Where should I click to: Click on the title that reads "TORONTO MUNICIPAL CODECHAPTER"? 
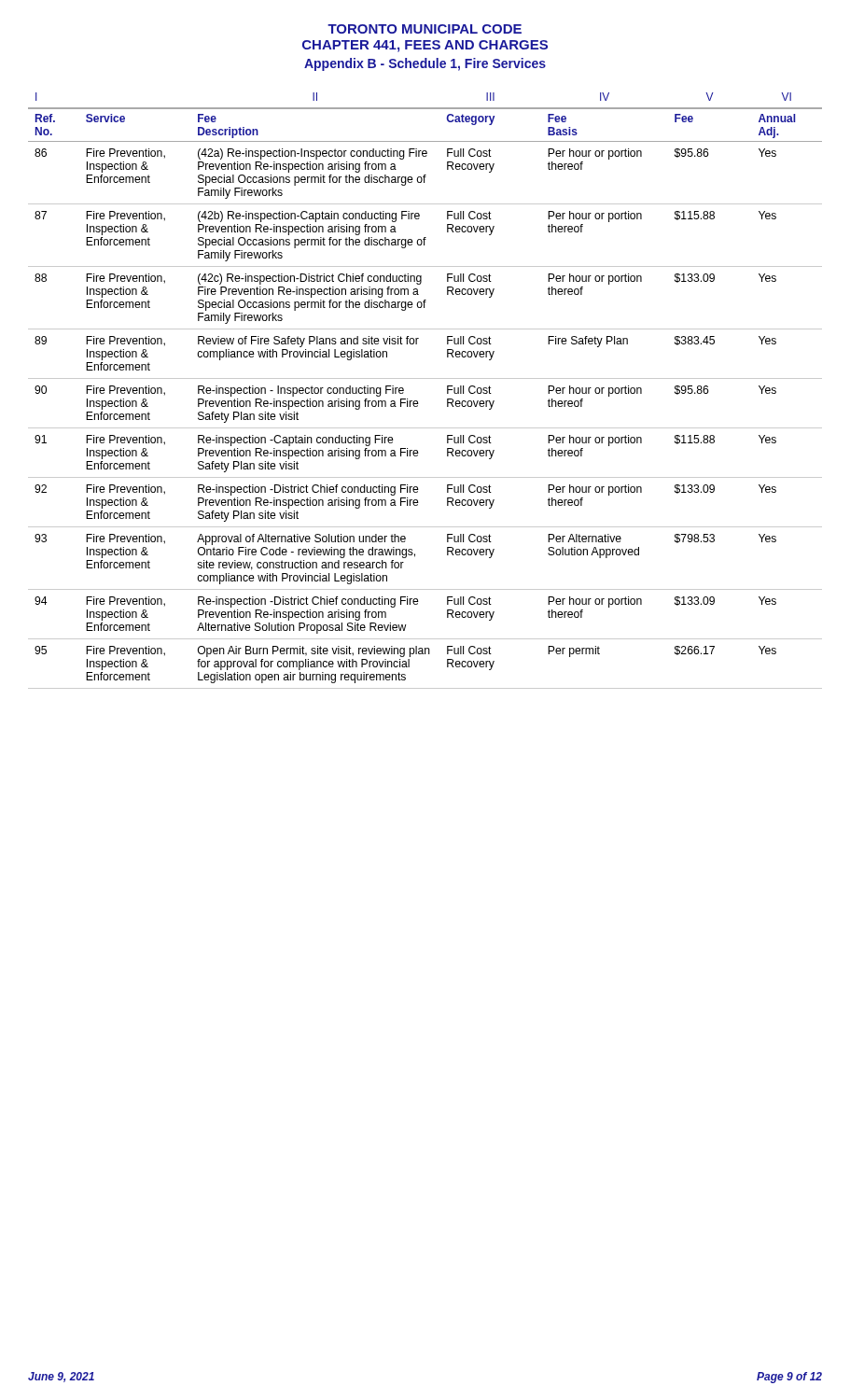[x=425, y=36]
